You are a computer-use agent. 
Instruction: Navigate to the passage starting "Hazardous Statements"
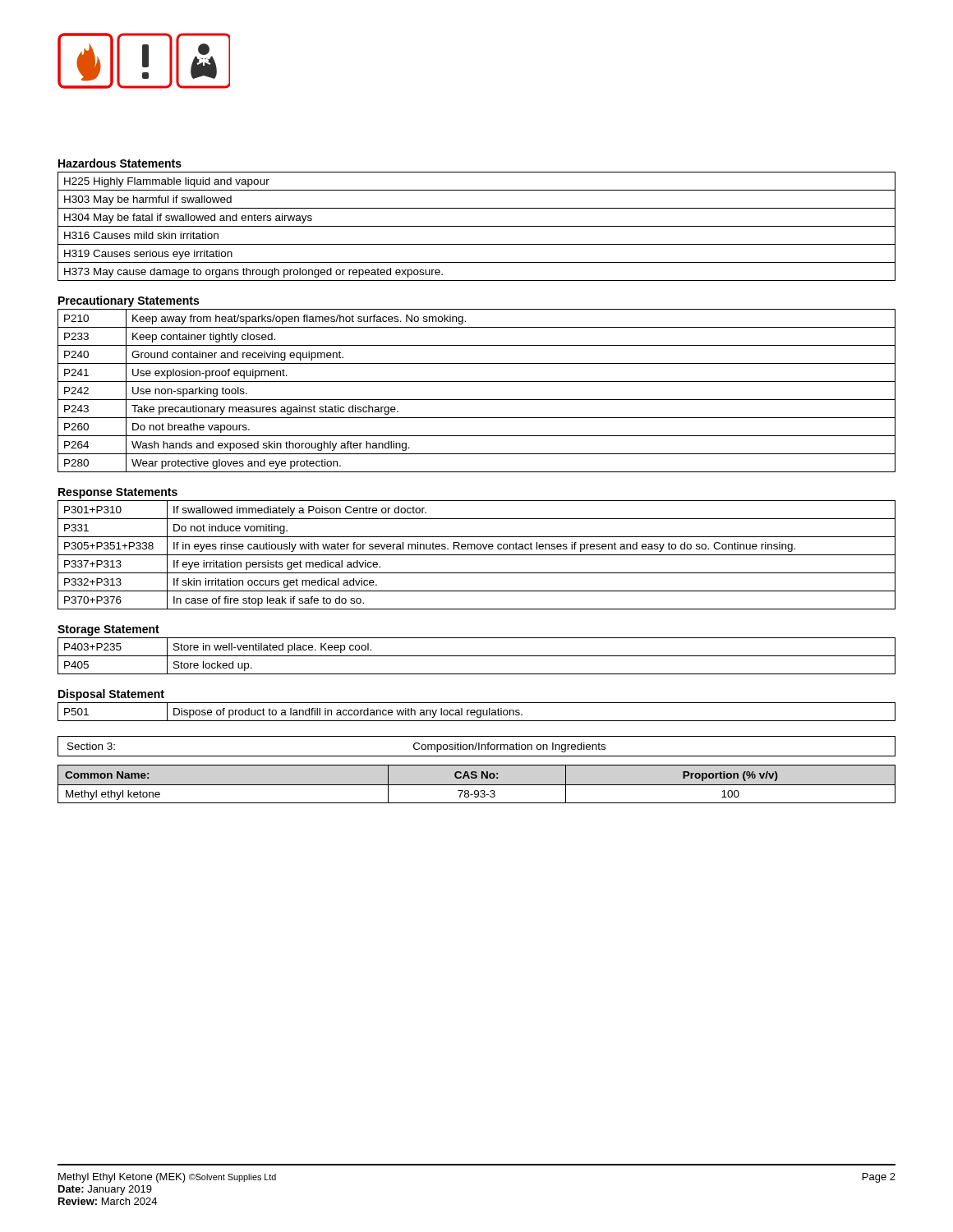(120, 163)
